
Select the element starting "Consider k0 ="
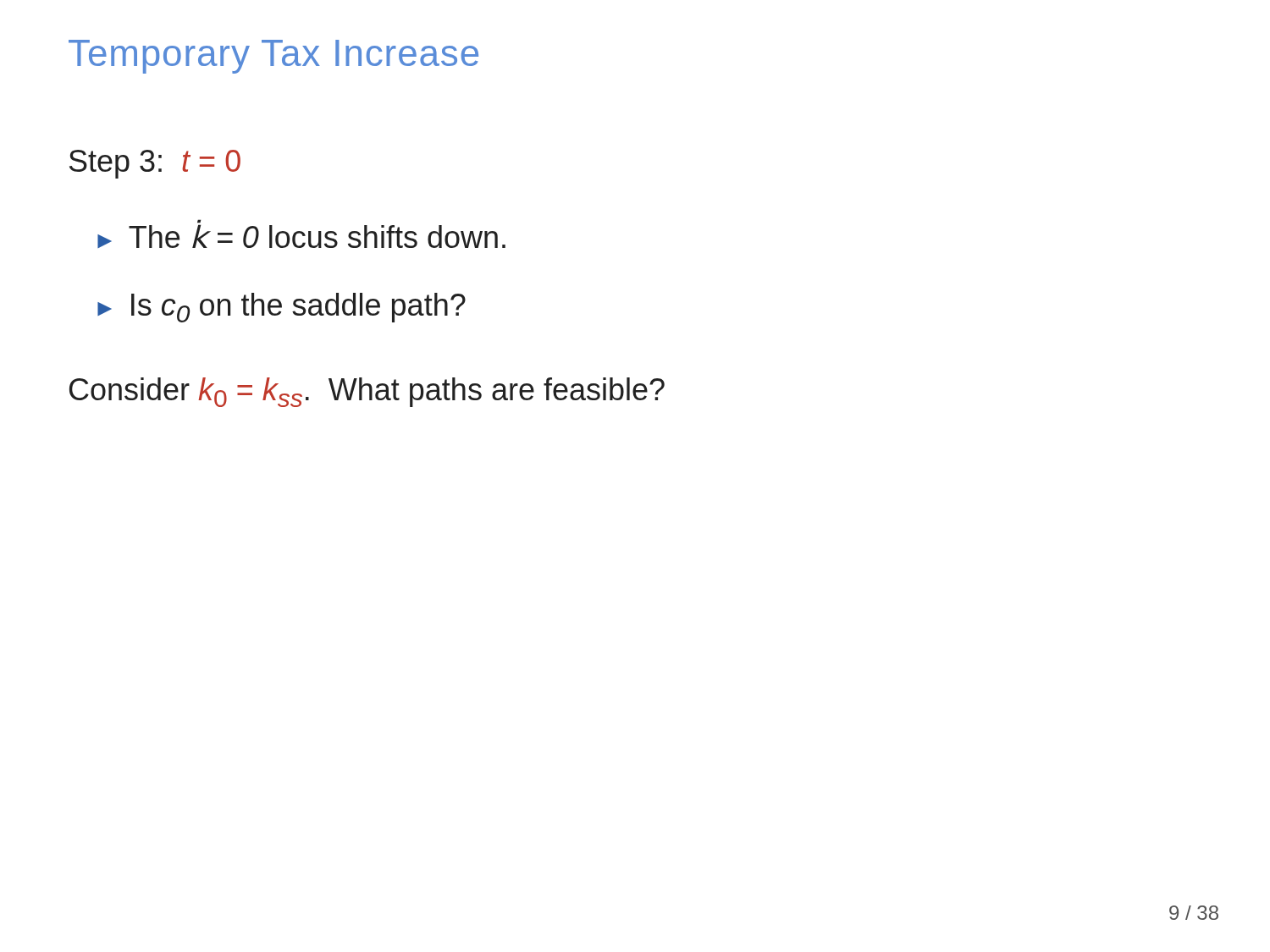(367, 392)
